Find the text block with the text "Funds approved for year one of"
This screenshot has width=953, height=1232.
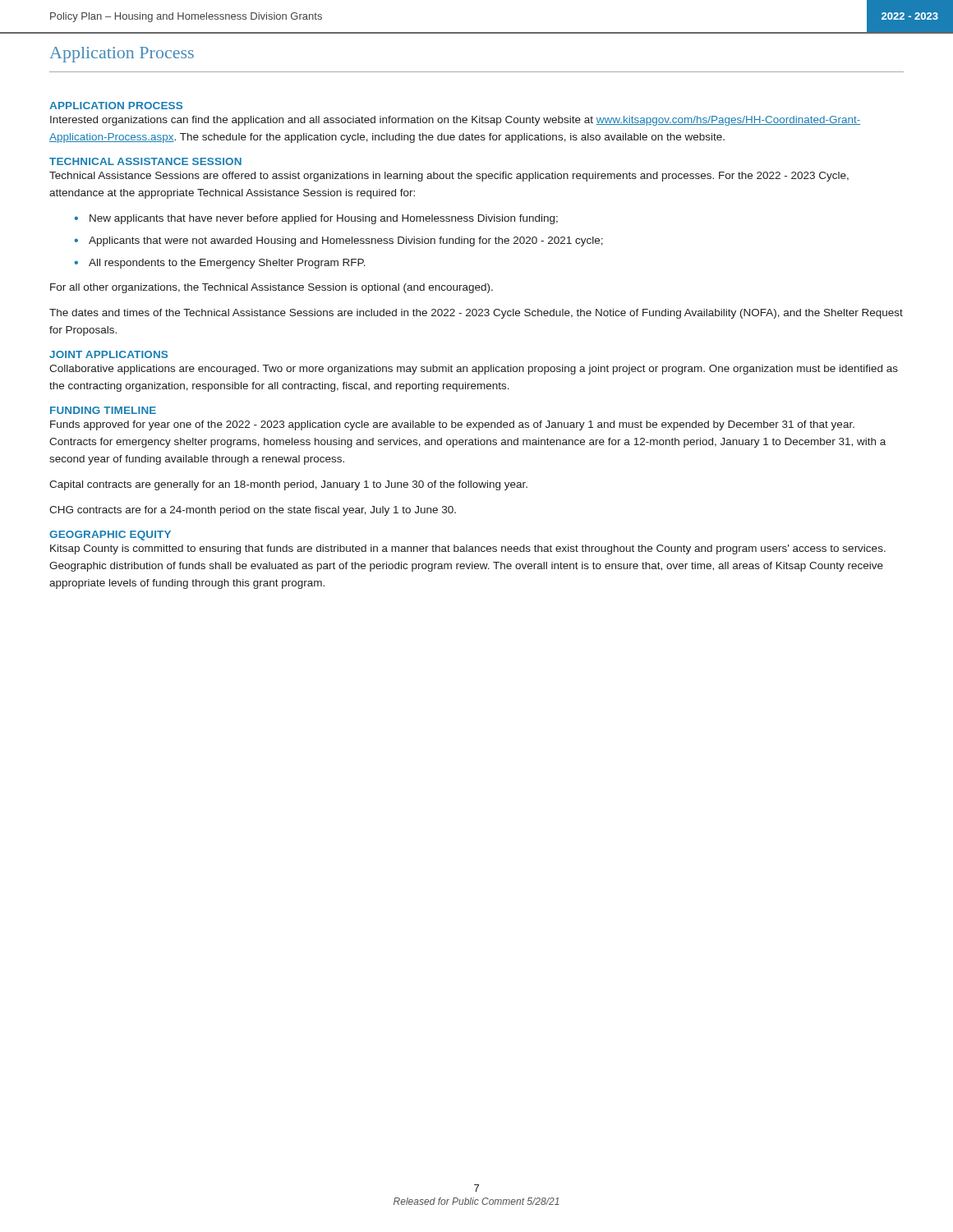click(468, 441)
